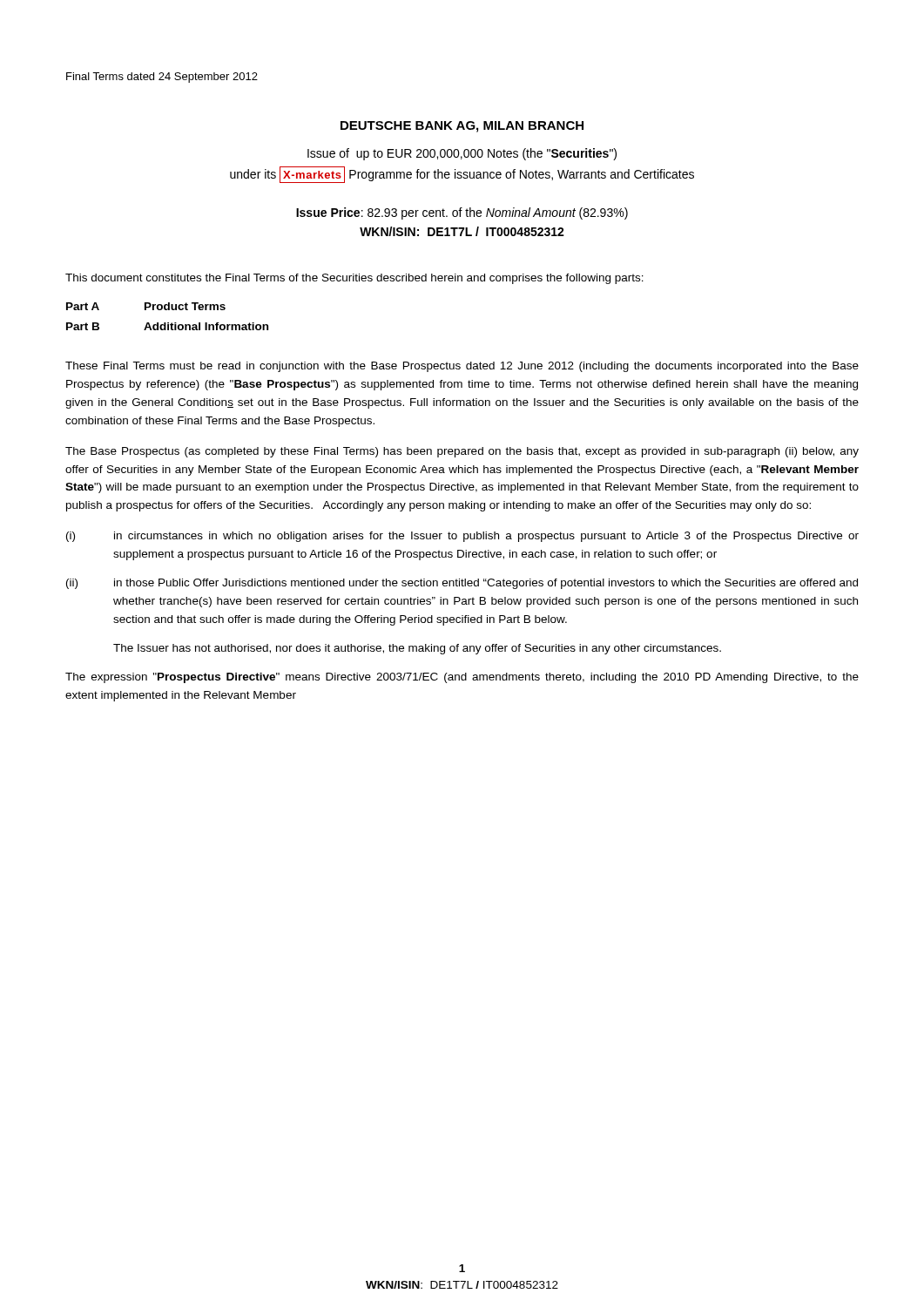This screenshot has height=1307, width=924.
Task: Find the list item that says "Part B Additional"
Action: click(167, 326)
